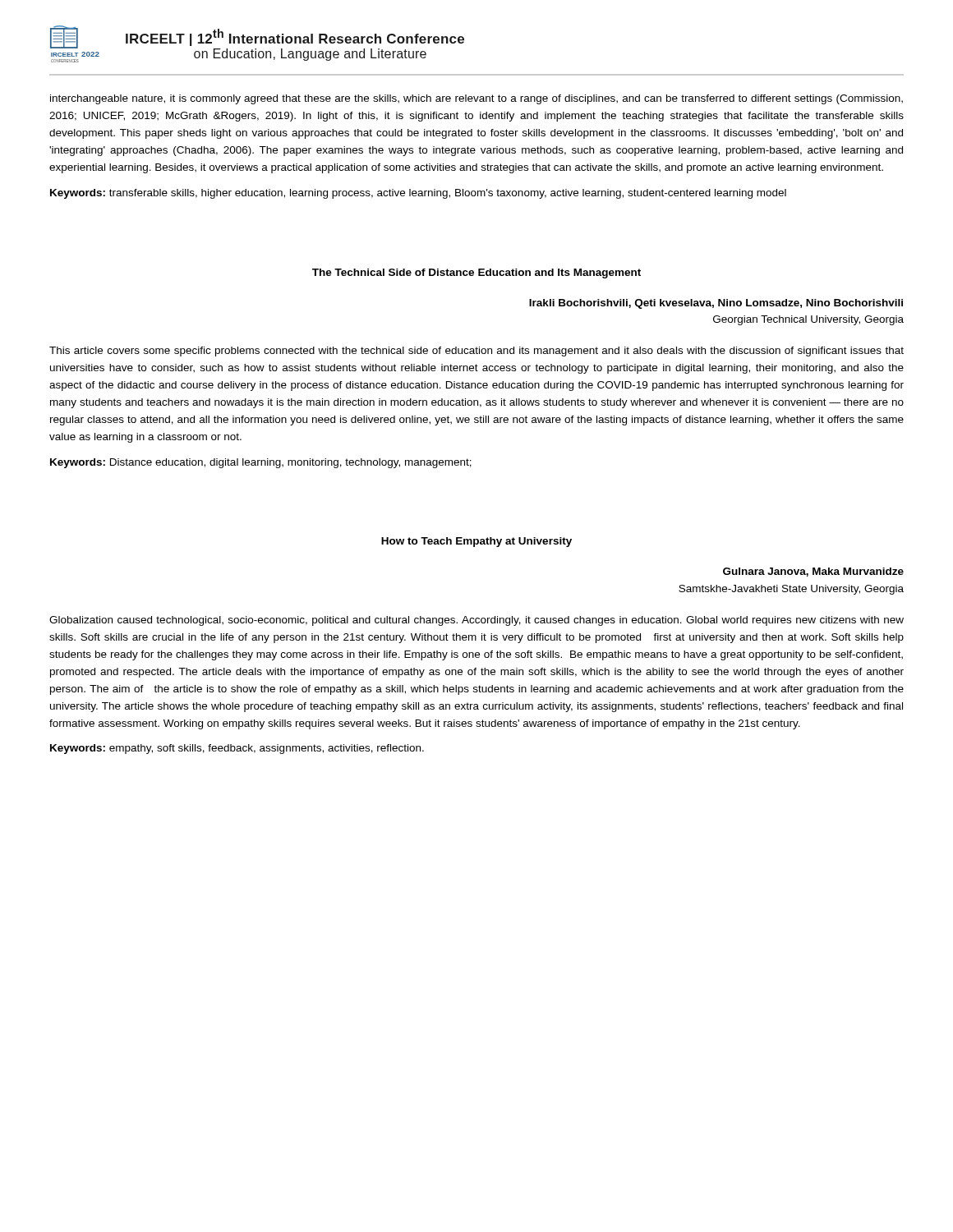The image size is (953, 1232).
Task: Find the text starting "interchangeable nature, it is commonly agreed that"
Action: coord(476,133)
